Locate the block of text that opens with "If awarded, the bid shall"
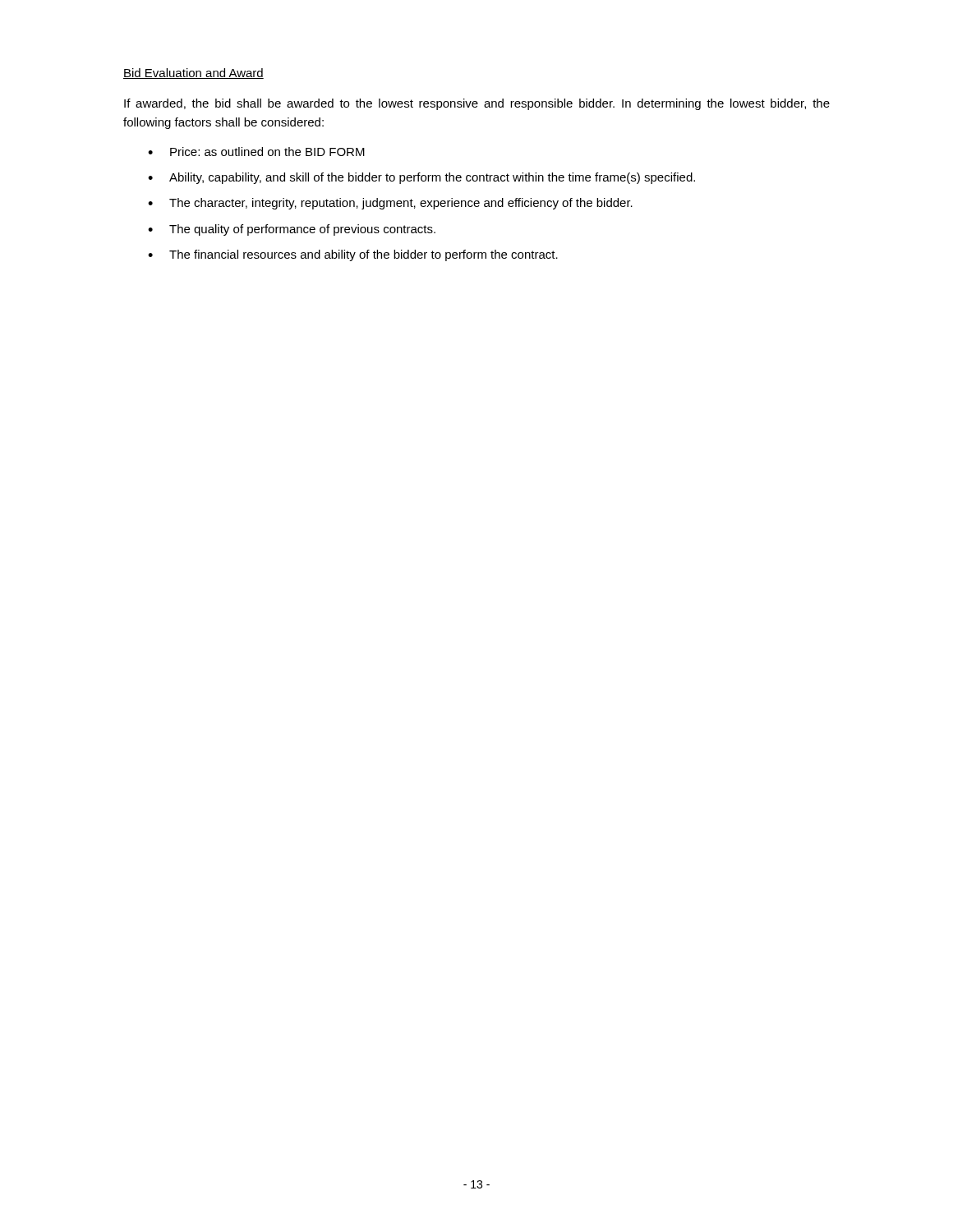 (x=476, y=112)
